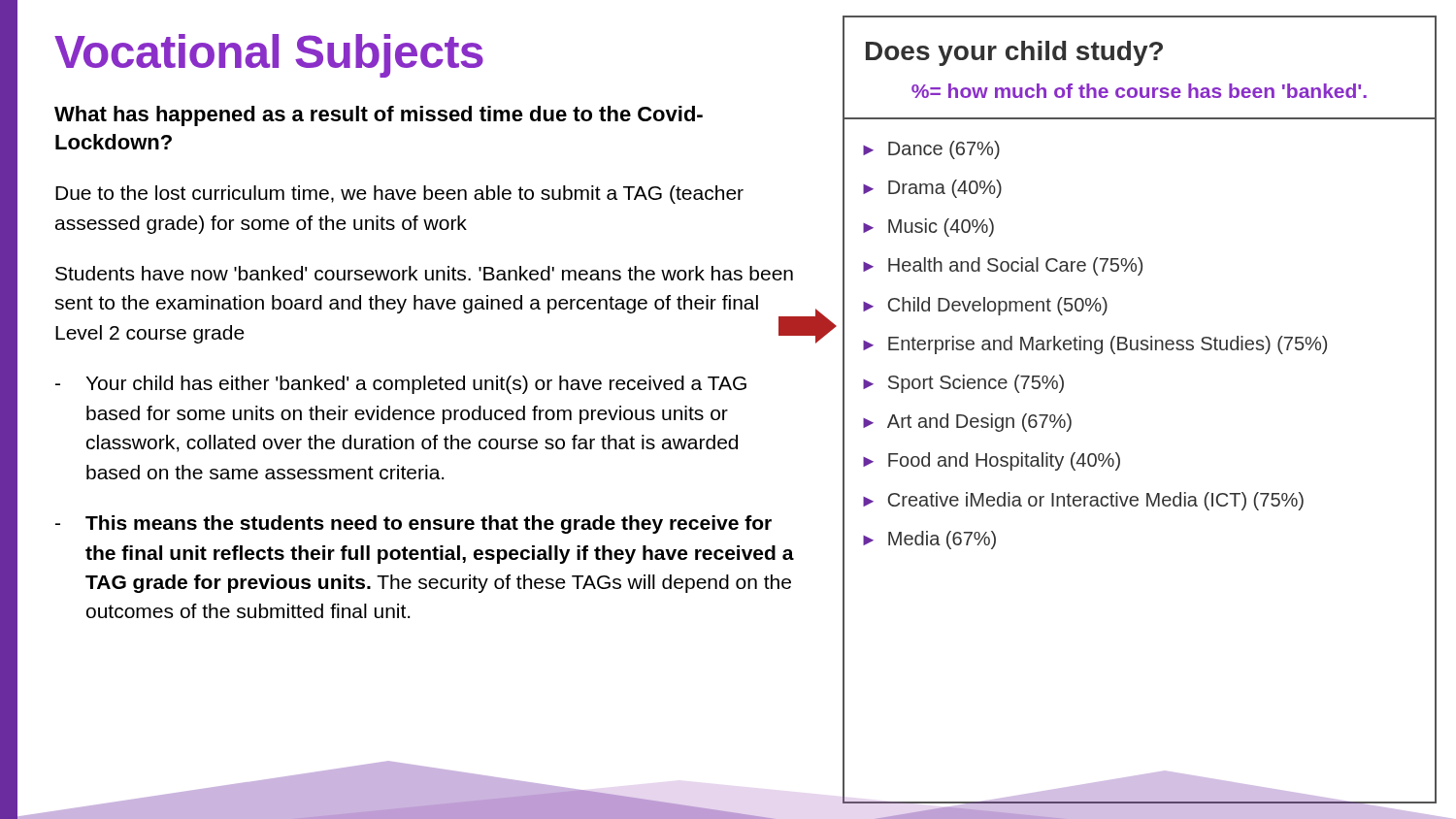1456x819 pixels.
Task: Locate the list item containing "►Art and Design (67%)"
Action: coord(967,423)
